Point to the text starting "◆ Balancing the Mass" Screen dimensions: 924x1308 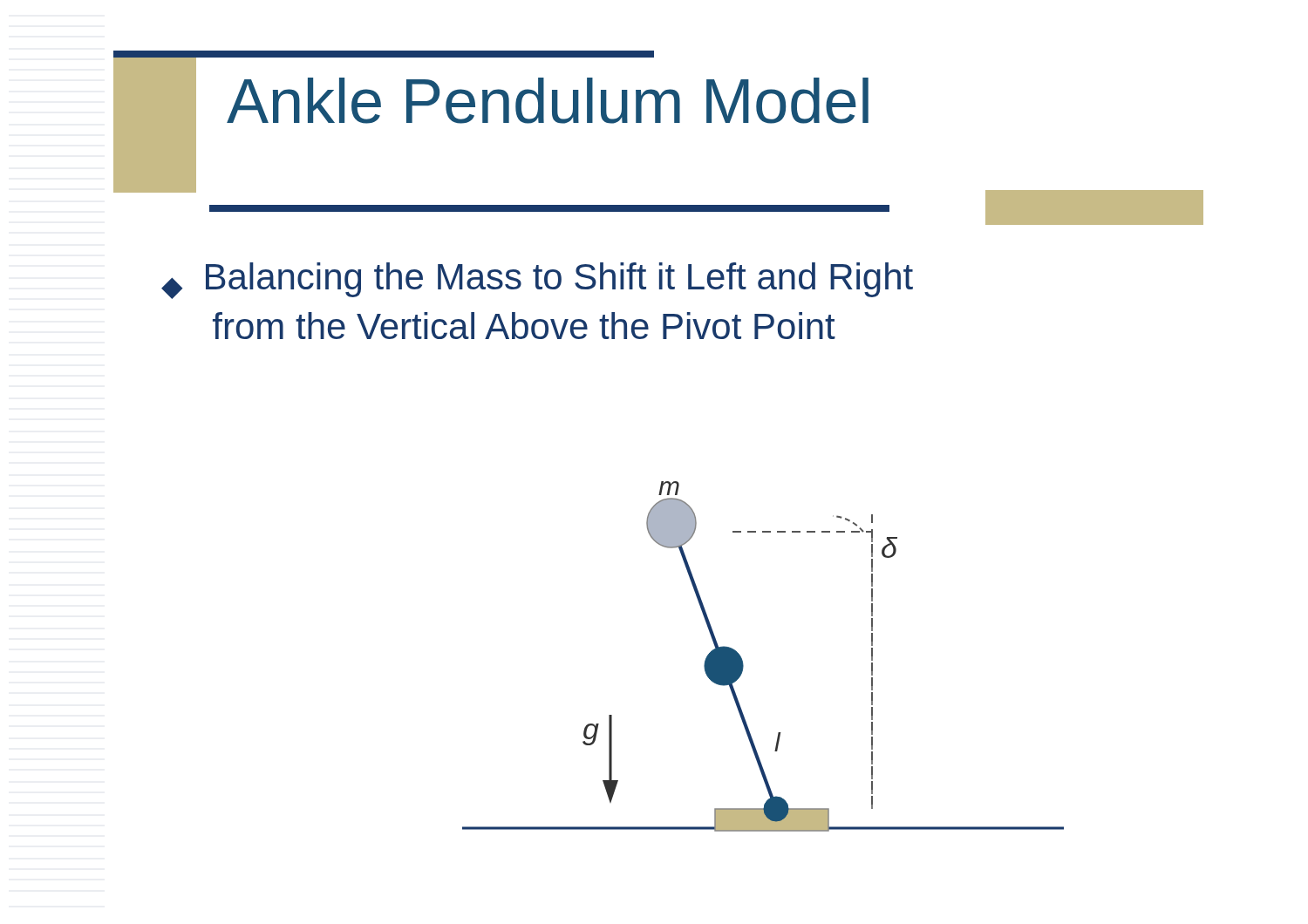[x=537, y=302]
